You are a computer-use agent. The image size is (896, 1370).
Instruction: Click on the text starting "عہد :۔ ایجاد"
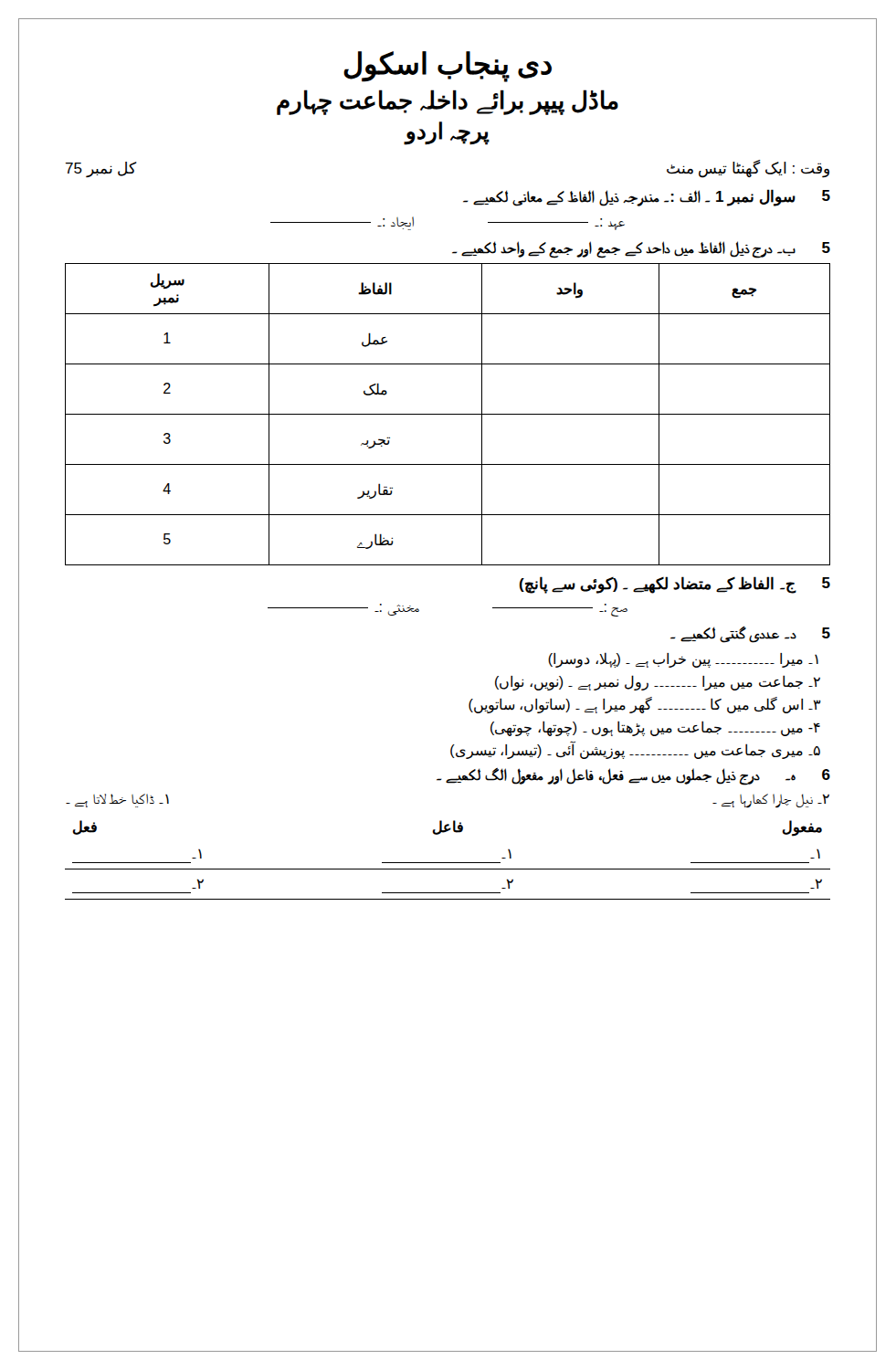click(x=616, y=224)
